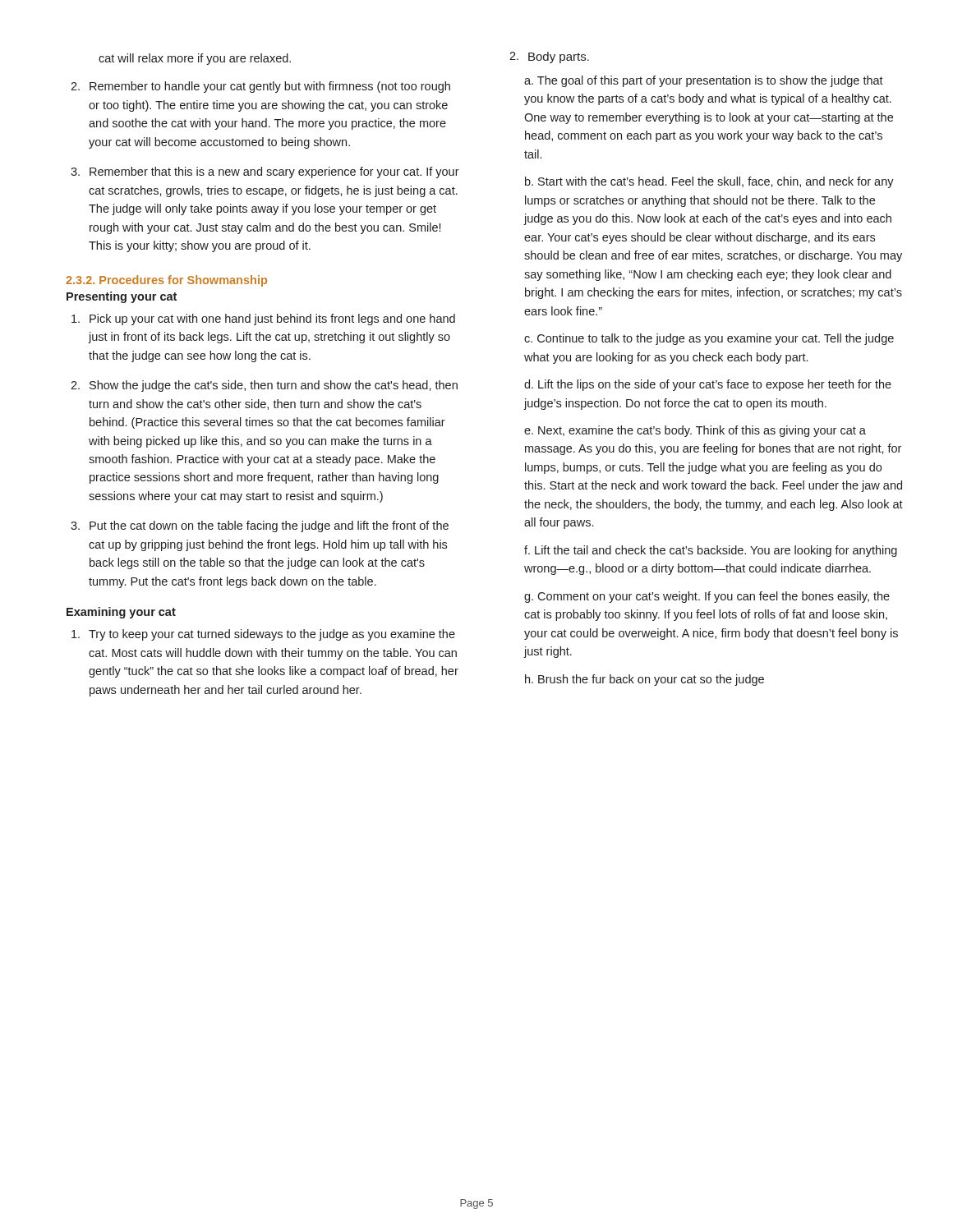
Task: Click on the list item that says "Put the cat down on the"
Action: [269, 554]
